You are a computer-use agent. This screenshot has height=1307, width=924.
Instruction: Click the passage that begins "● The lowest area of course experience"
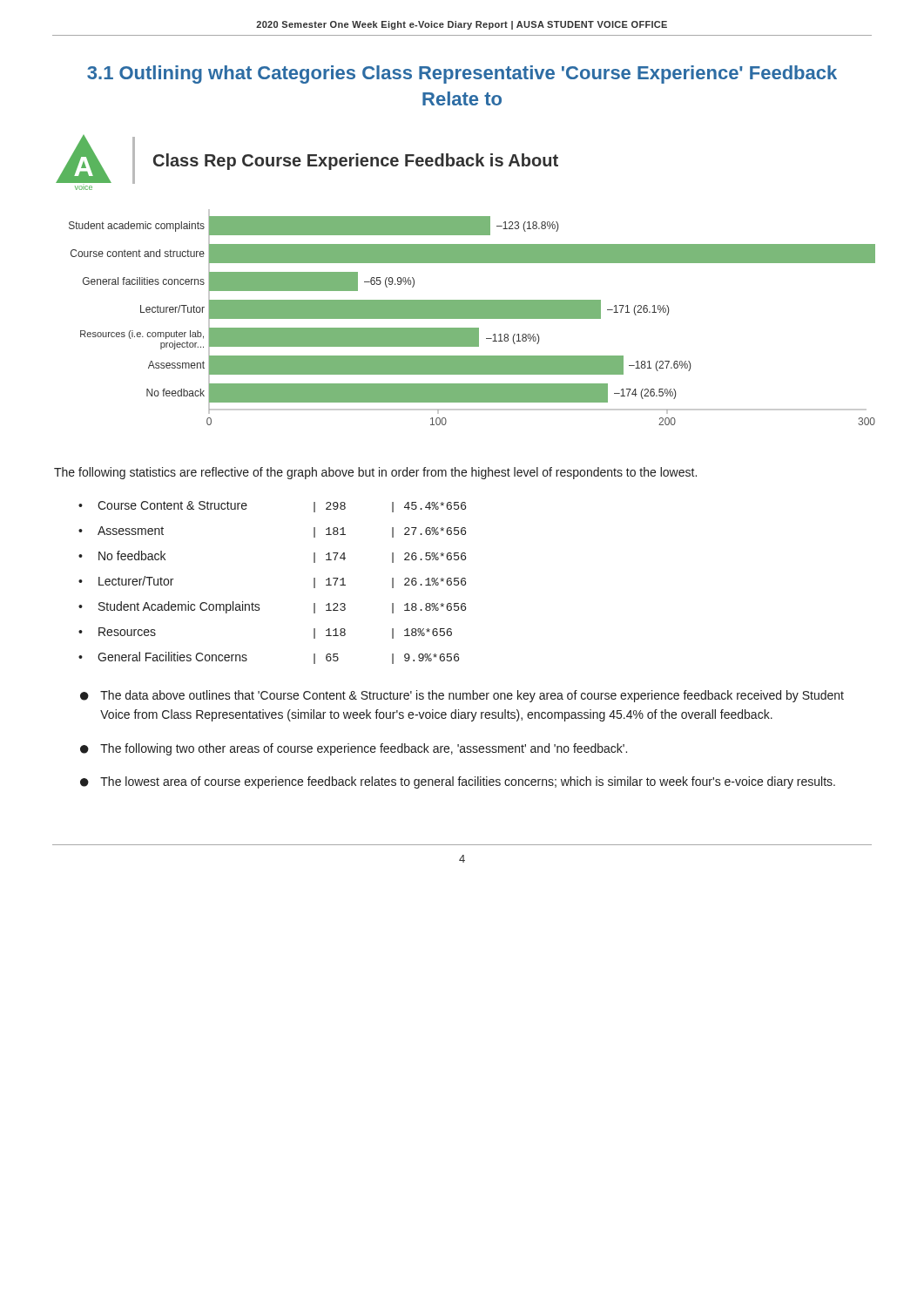[x=474, y=782]
